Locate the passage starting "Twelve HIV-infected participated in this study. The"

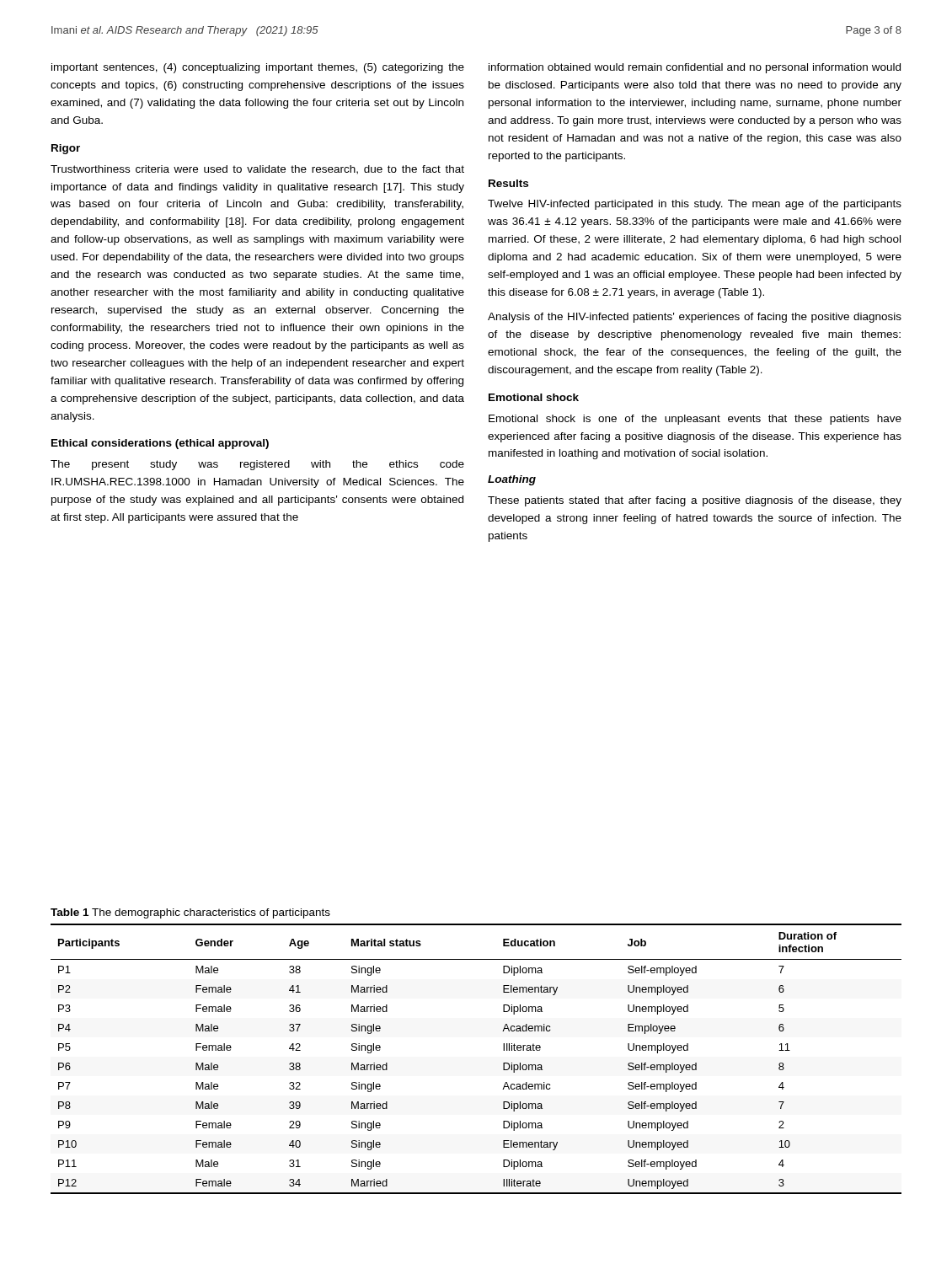coord(695,287)
